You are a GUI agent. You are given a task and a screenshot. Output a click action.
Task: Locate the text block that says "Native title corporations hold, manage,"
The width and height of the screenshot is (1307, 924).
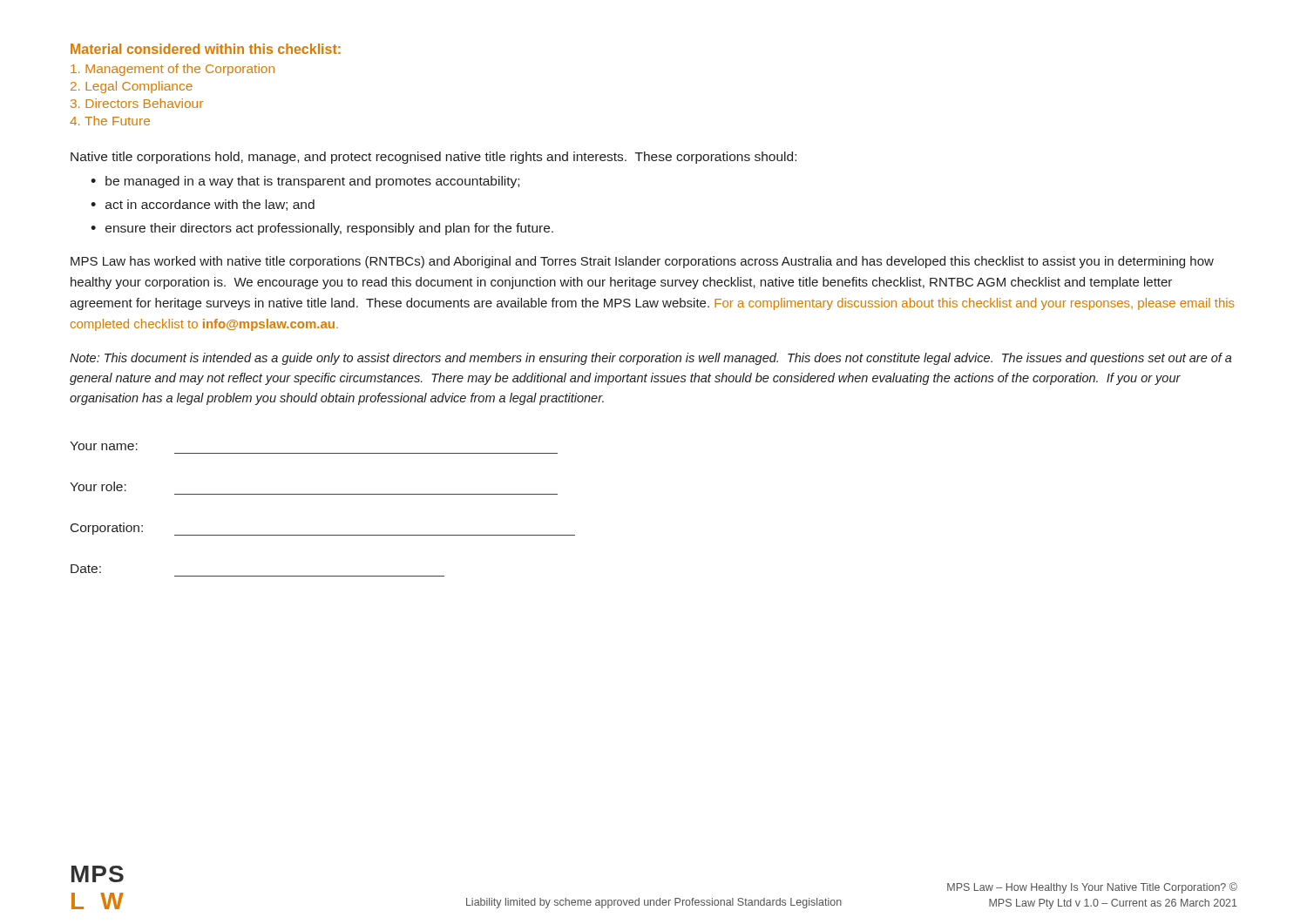pos(434,156)
